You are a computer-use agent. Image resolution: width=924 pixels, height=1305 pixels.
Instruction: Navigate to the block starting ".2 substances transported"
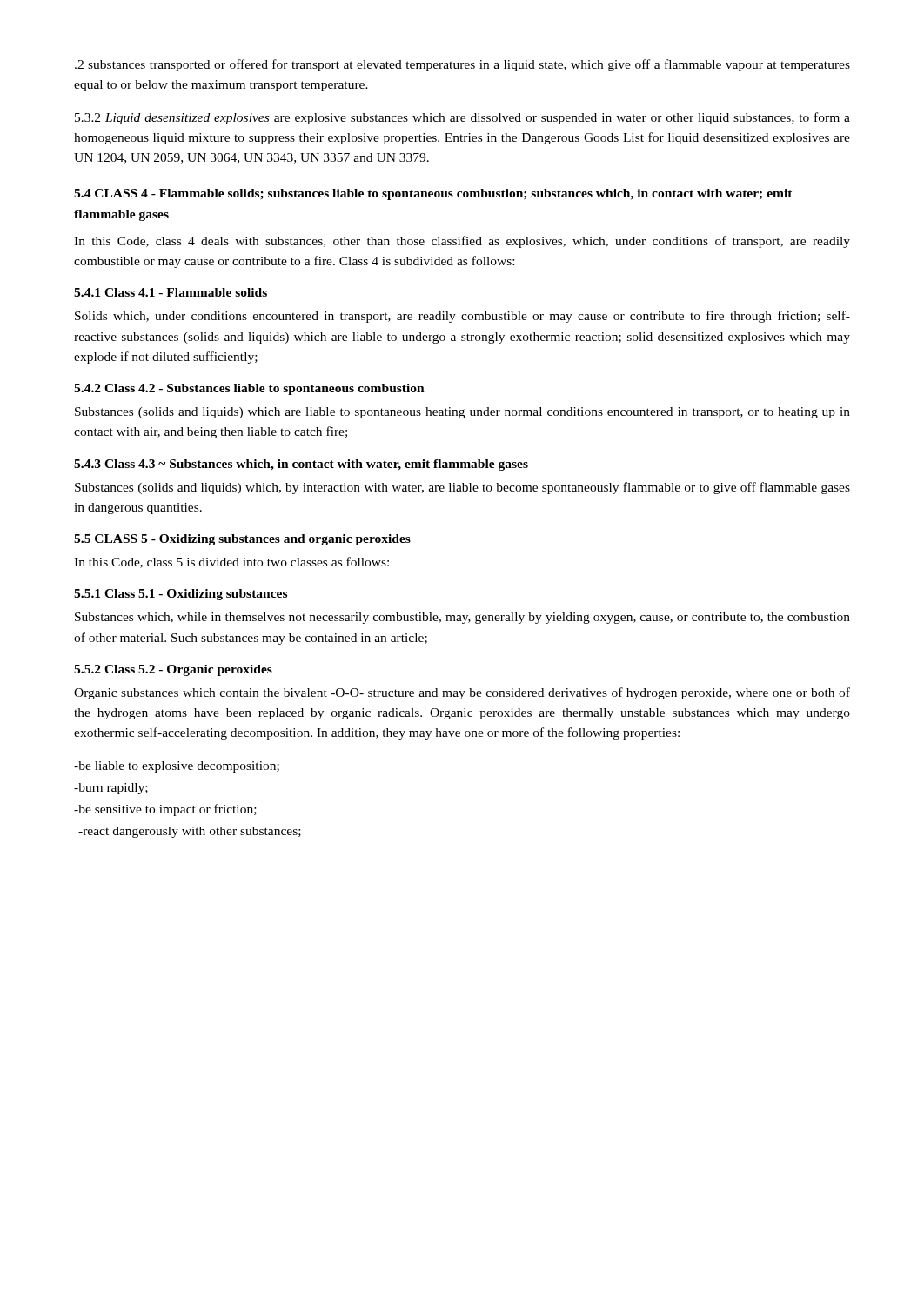point(462,74)
